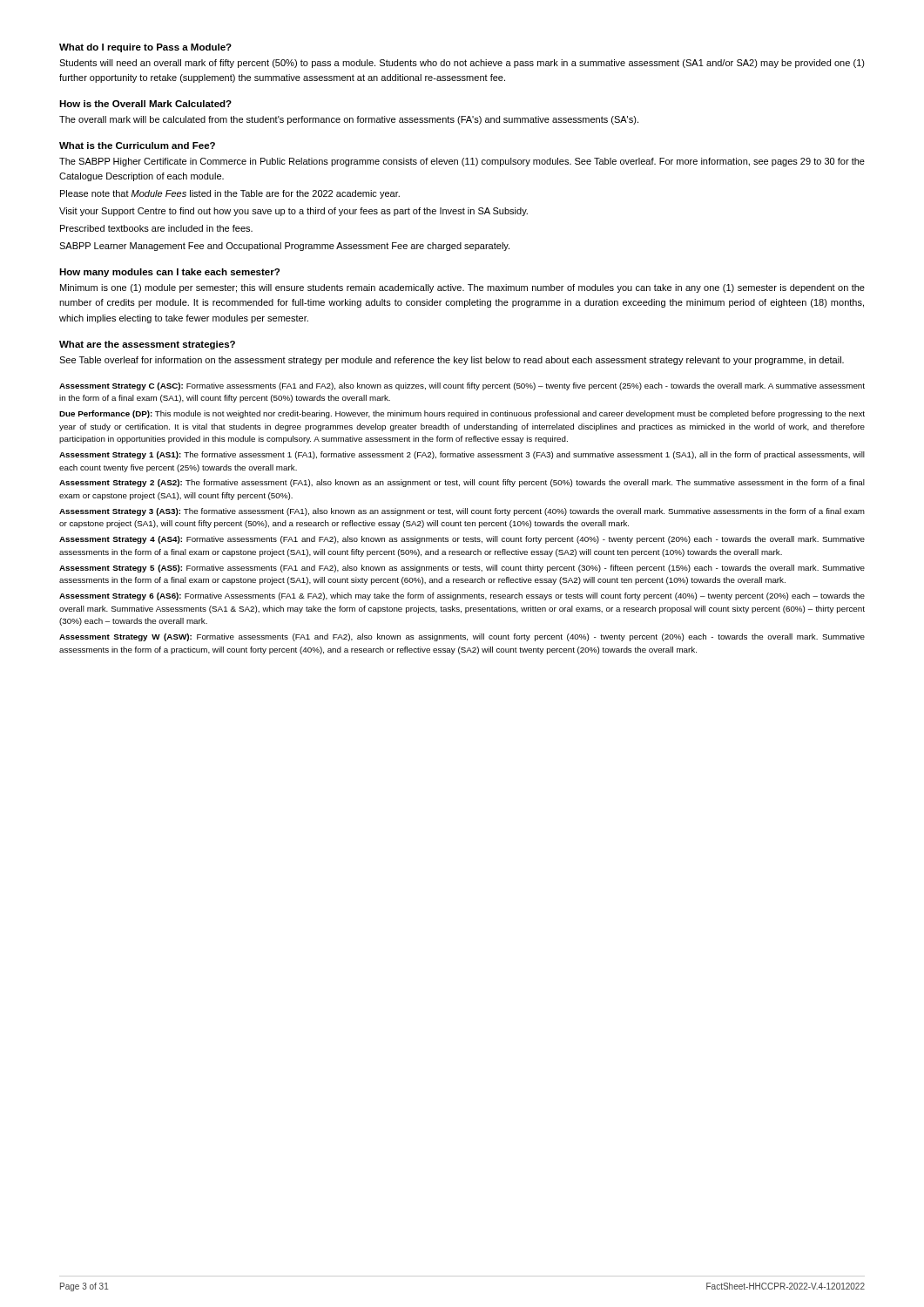
Task: Click on the text block that says "Assessment Strategy 1 (AS1): The formative"
Action: (462, 461)
